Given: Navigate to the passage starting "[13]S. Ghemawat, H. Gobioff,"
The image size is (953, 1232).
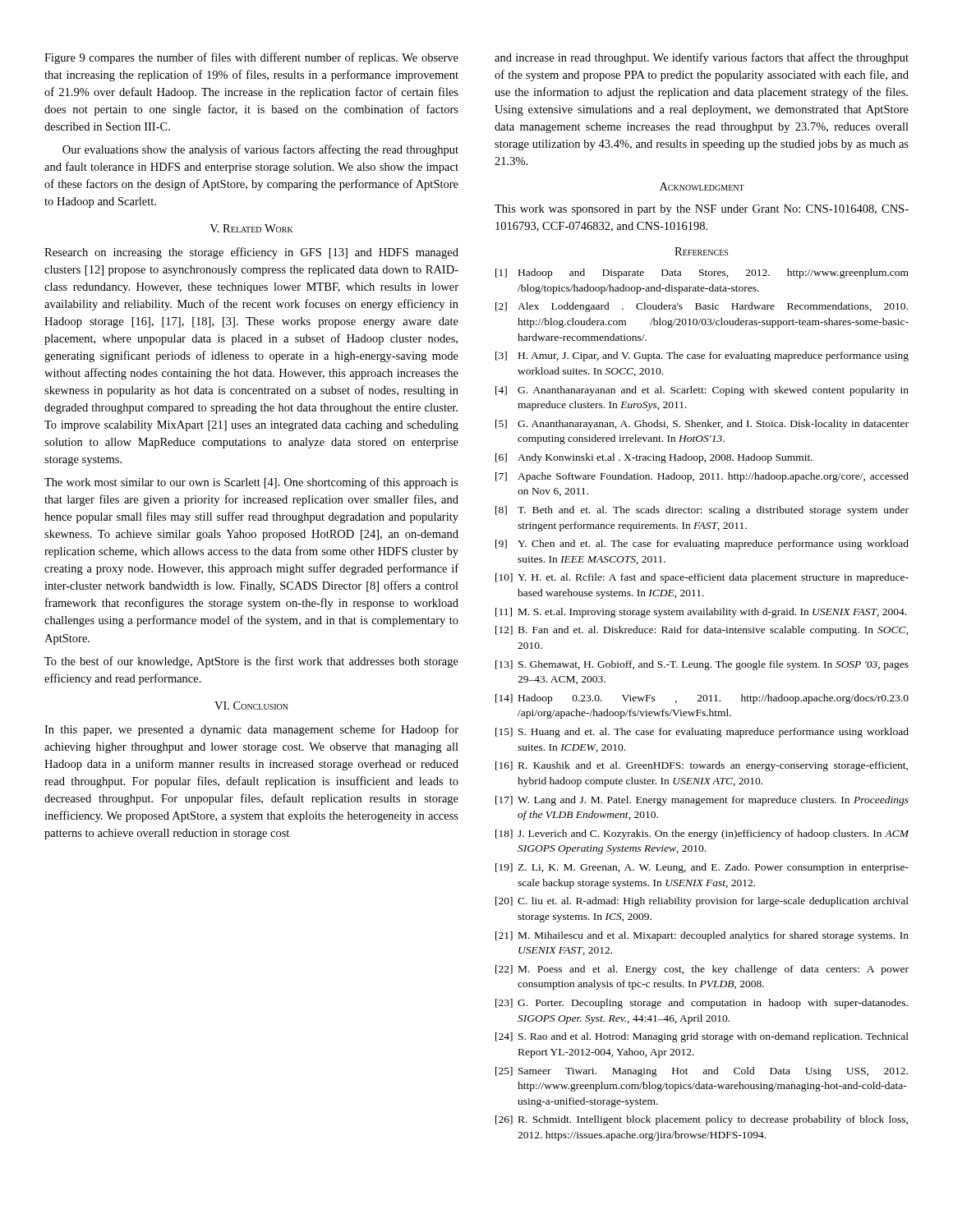Looking at the screenshot, I should click(702, 672).
